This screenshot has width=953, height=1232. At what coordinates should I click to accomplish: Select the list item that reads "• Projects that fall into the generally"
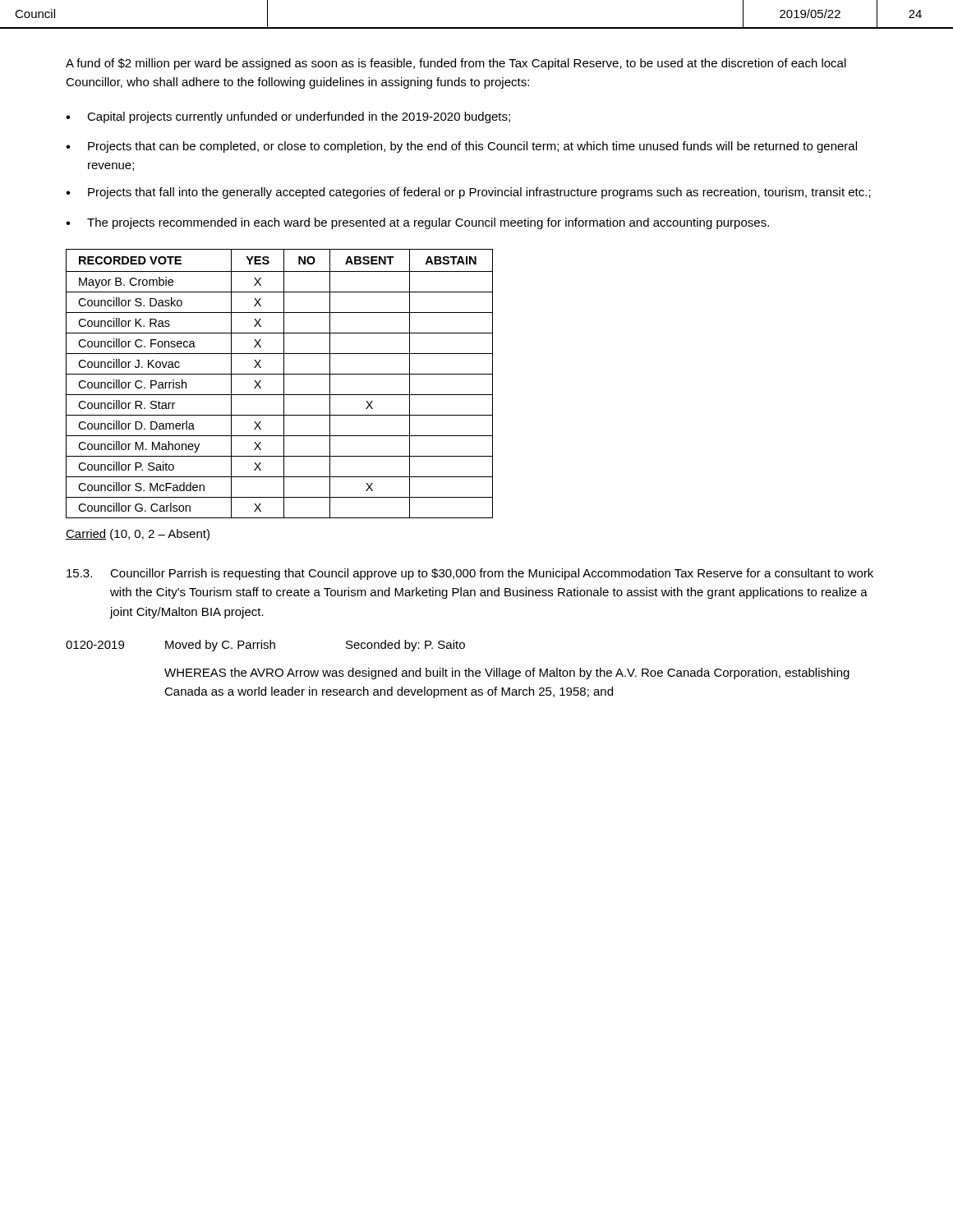pos(469,193)
